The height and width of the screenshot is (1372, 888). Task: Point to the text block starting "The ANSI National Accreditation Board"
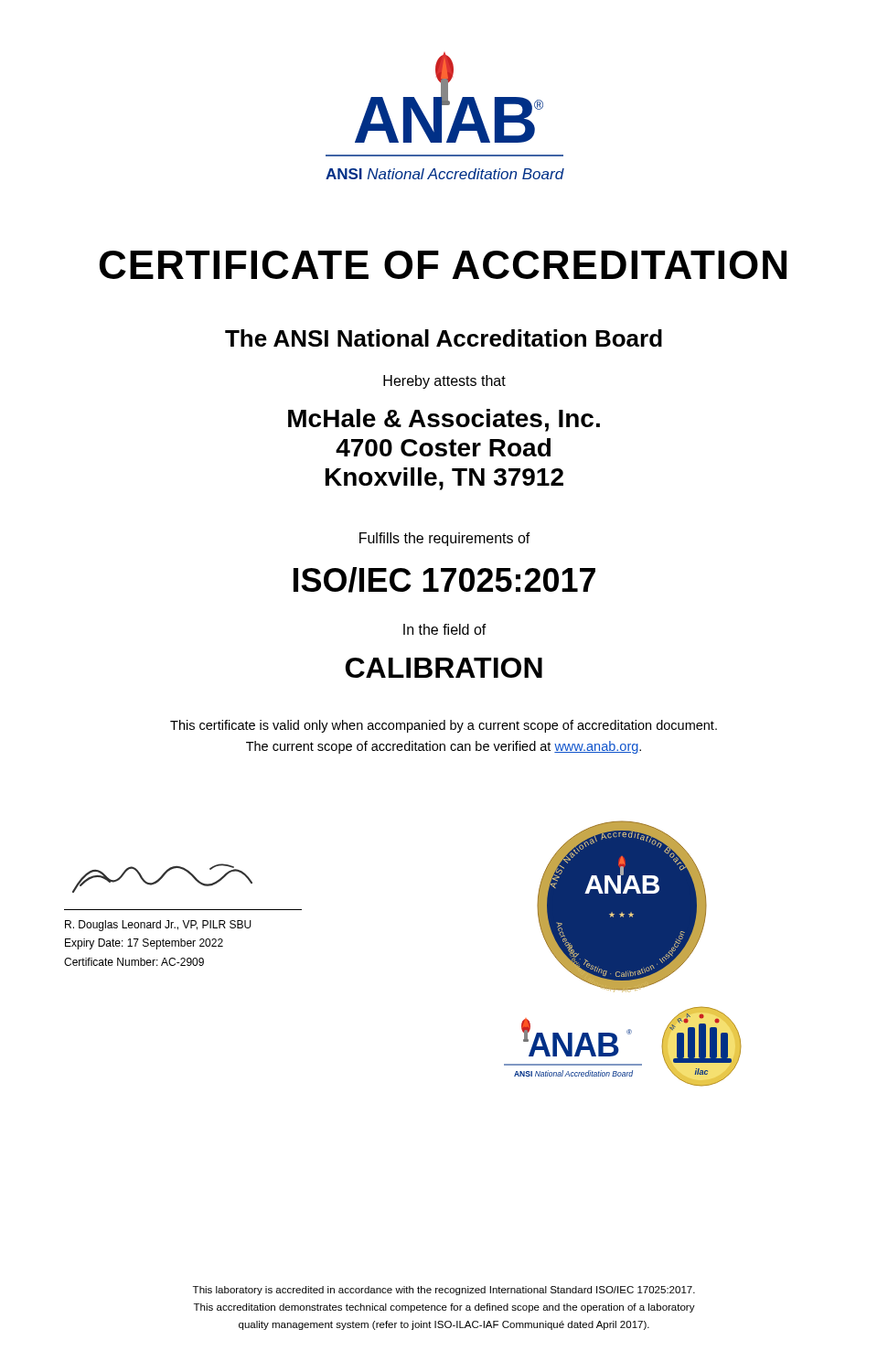444,338
